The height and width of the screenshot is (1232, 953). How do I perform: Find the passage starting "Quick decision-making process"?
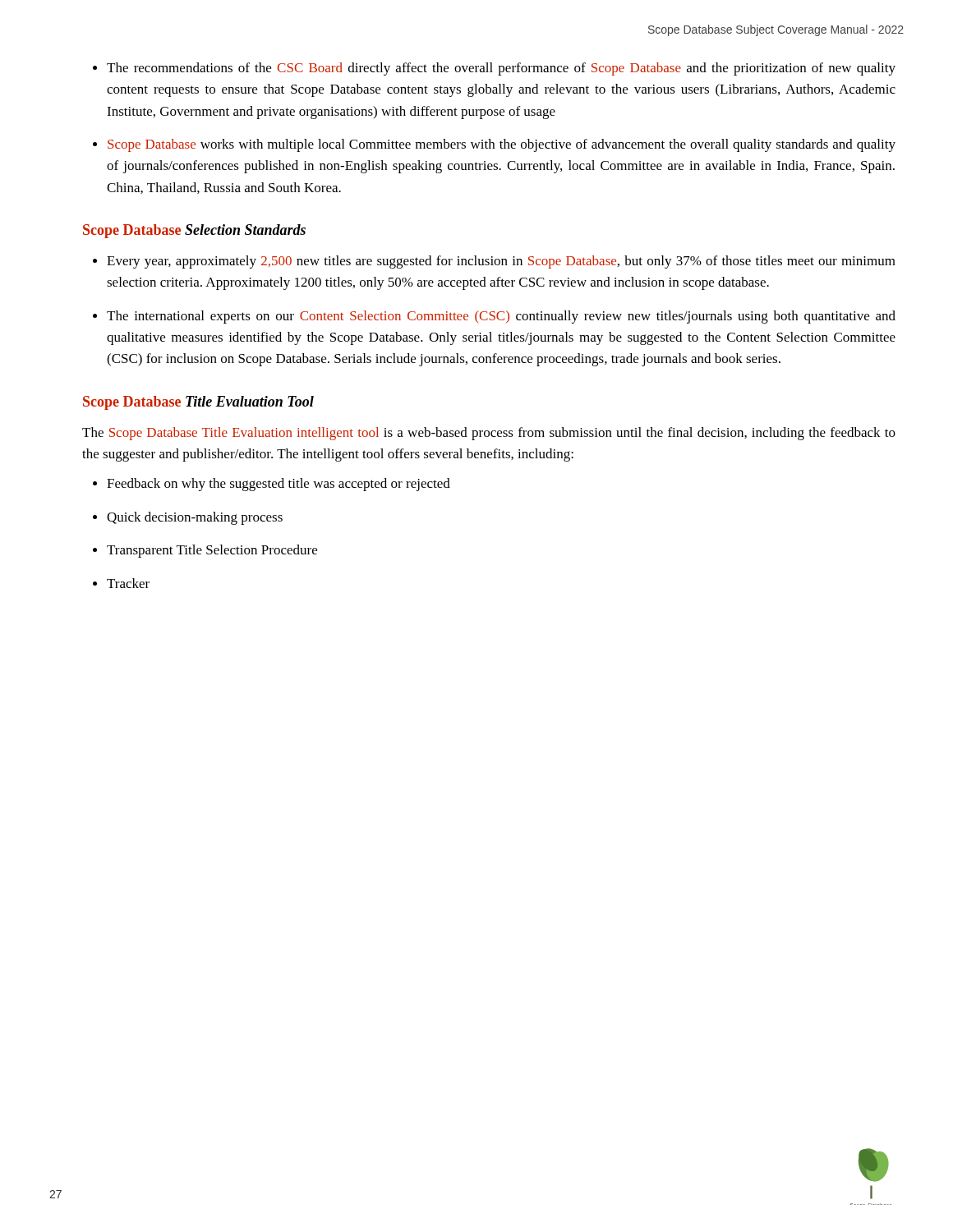(195, 518)
